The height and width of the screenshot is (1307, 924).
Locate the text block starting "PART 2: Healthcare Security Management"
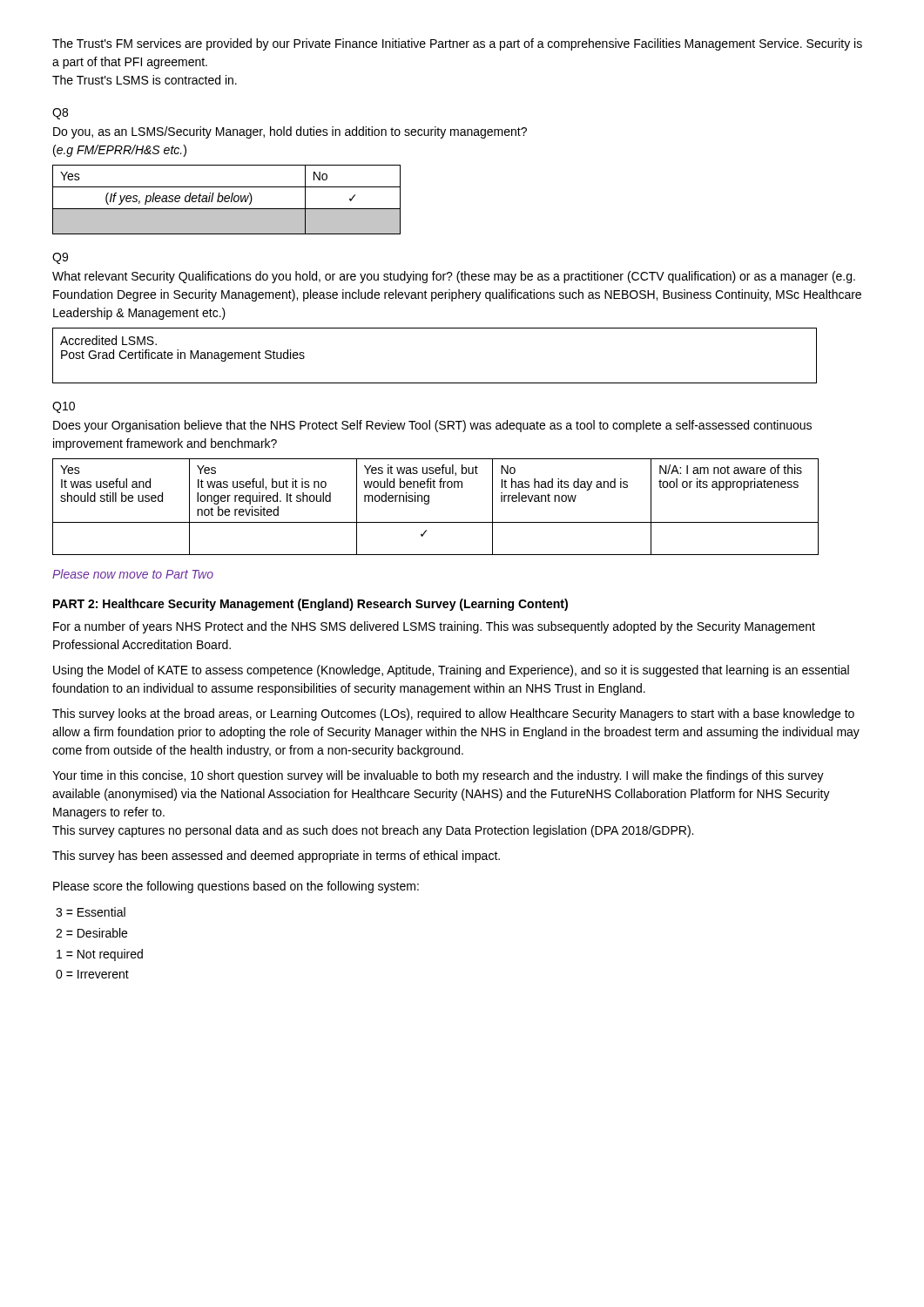310,604
